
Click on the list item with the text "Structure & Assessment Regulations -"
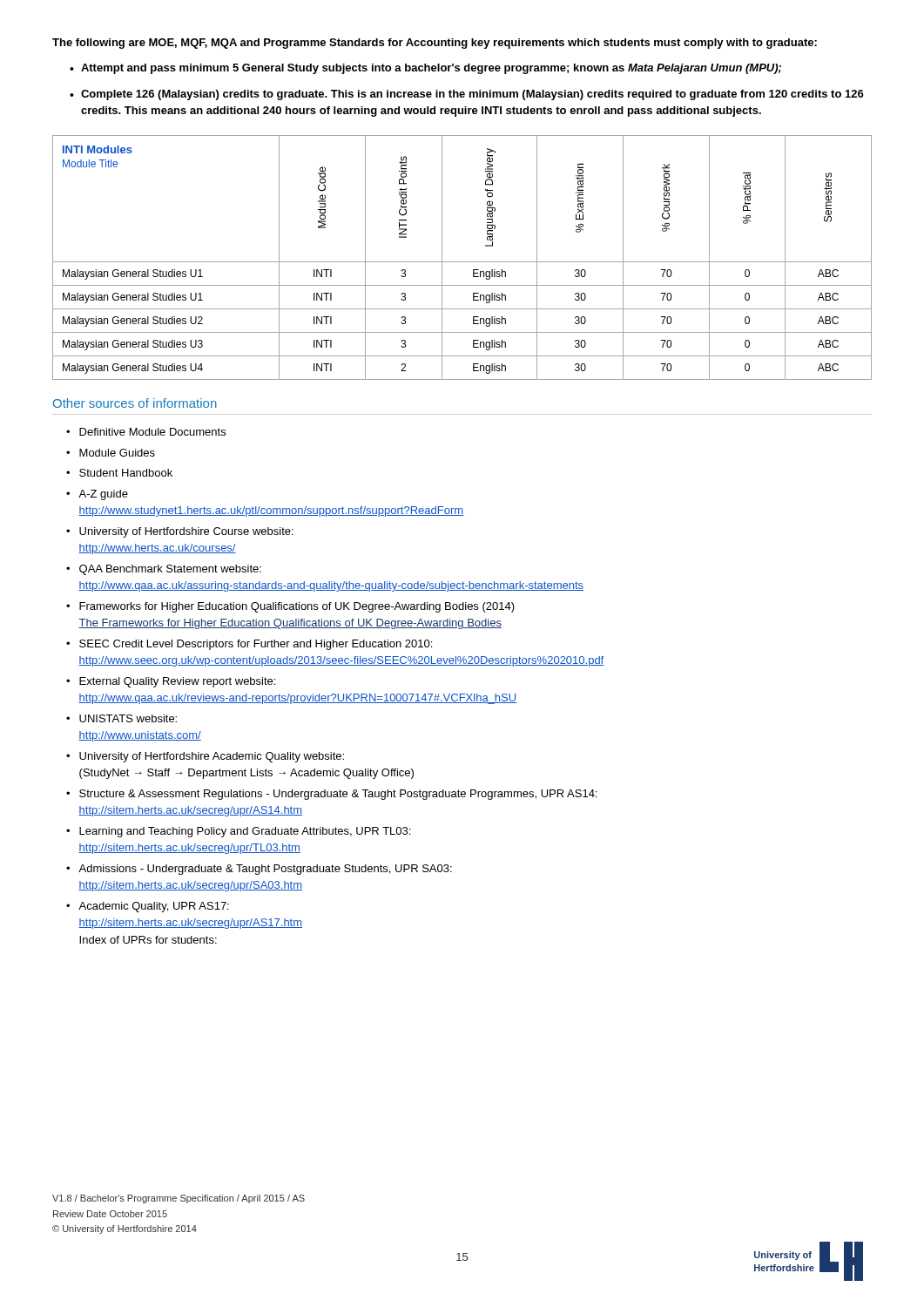click(462, 802)
